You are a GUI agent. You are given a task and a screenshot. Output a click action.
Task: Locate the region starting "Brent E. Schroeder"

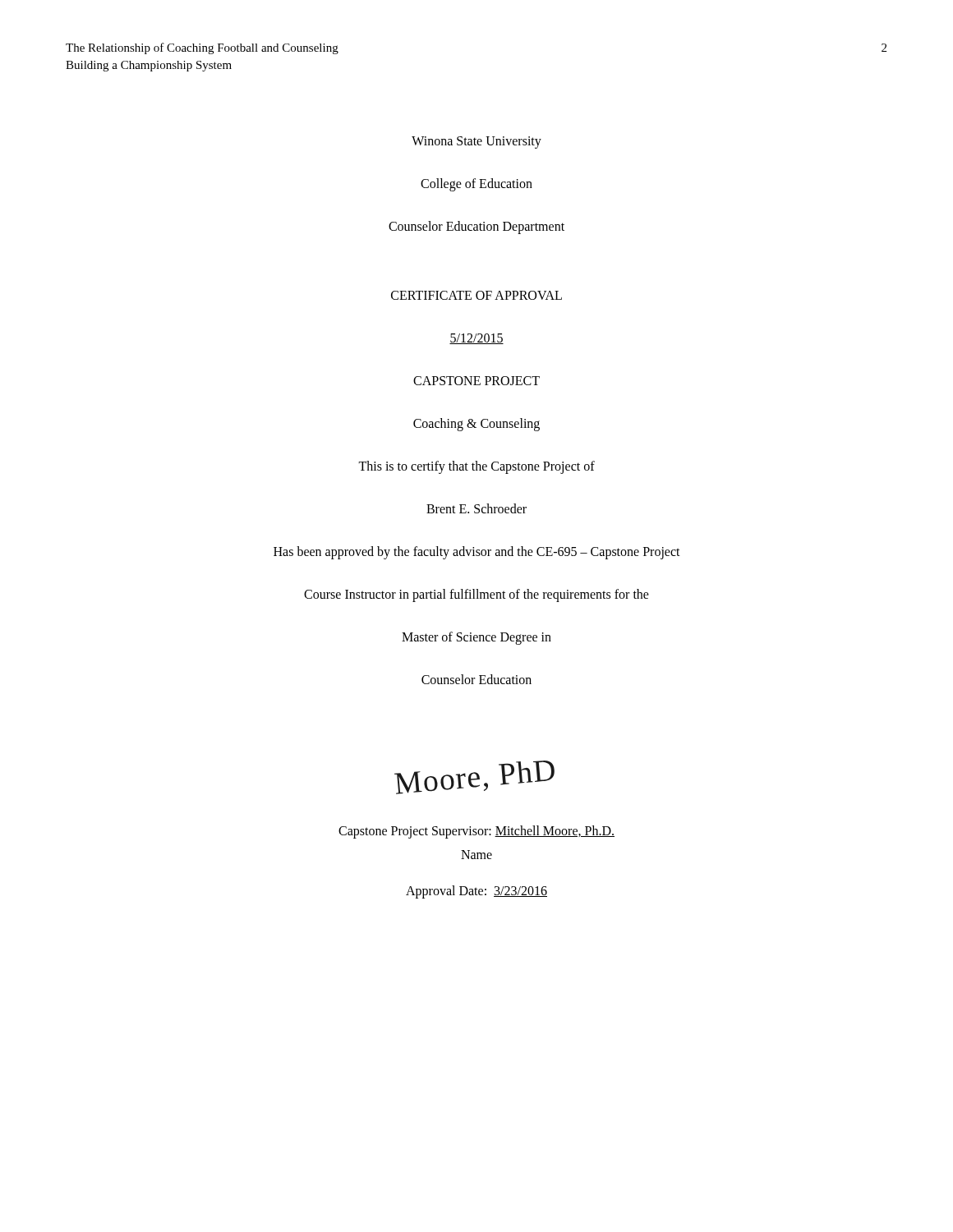tap(476, 509)
